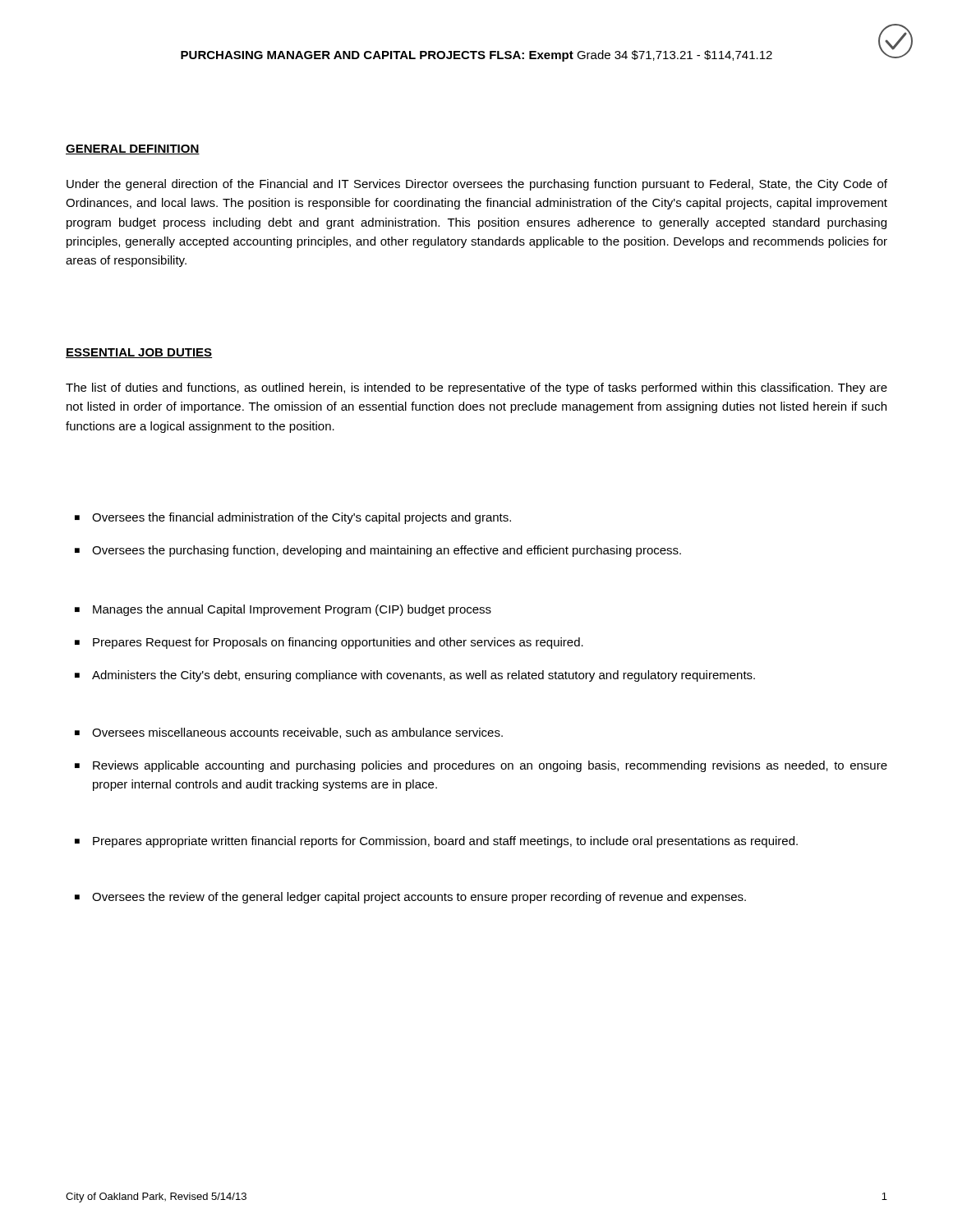Point to the passage starting "PURCHASING MANAGER AND"

point(476,55)
